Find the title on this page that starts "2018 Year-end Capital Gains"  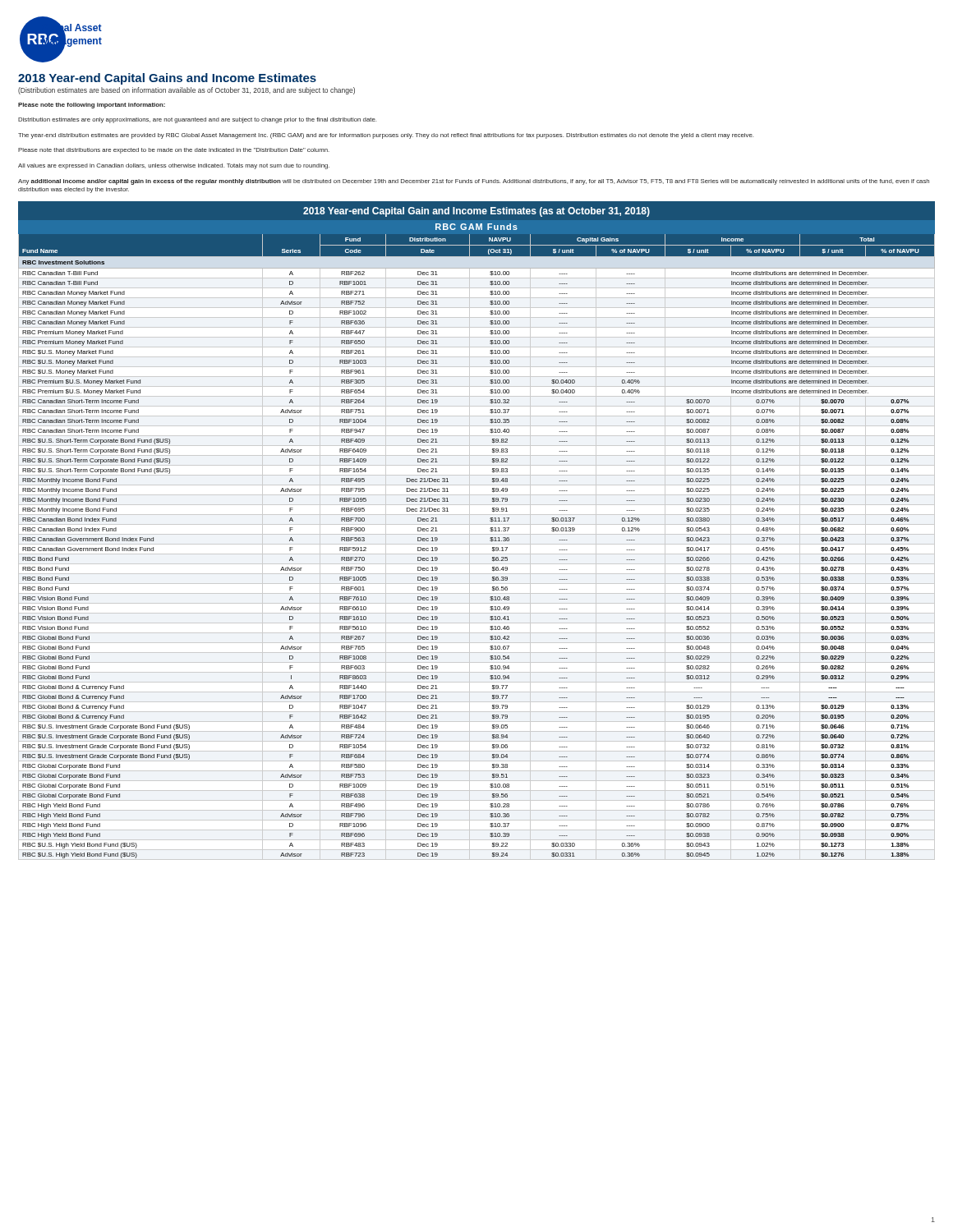(167, 78)
